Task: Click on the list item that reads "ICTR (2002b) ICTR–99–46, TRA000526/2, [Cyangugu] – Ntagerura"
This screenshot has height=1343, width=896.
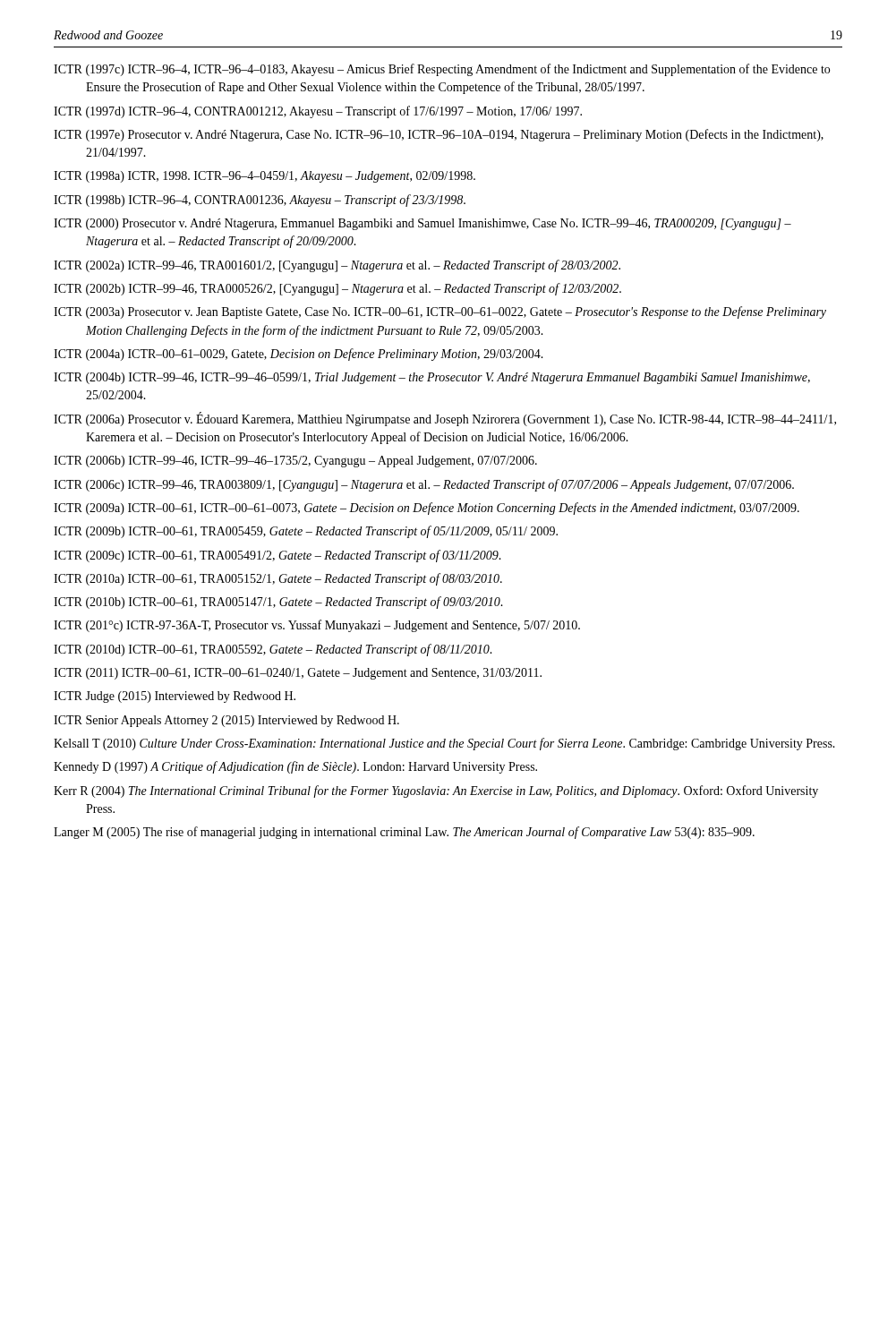Action: 338,289
